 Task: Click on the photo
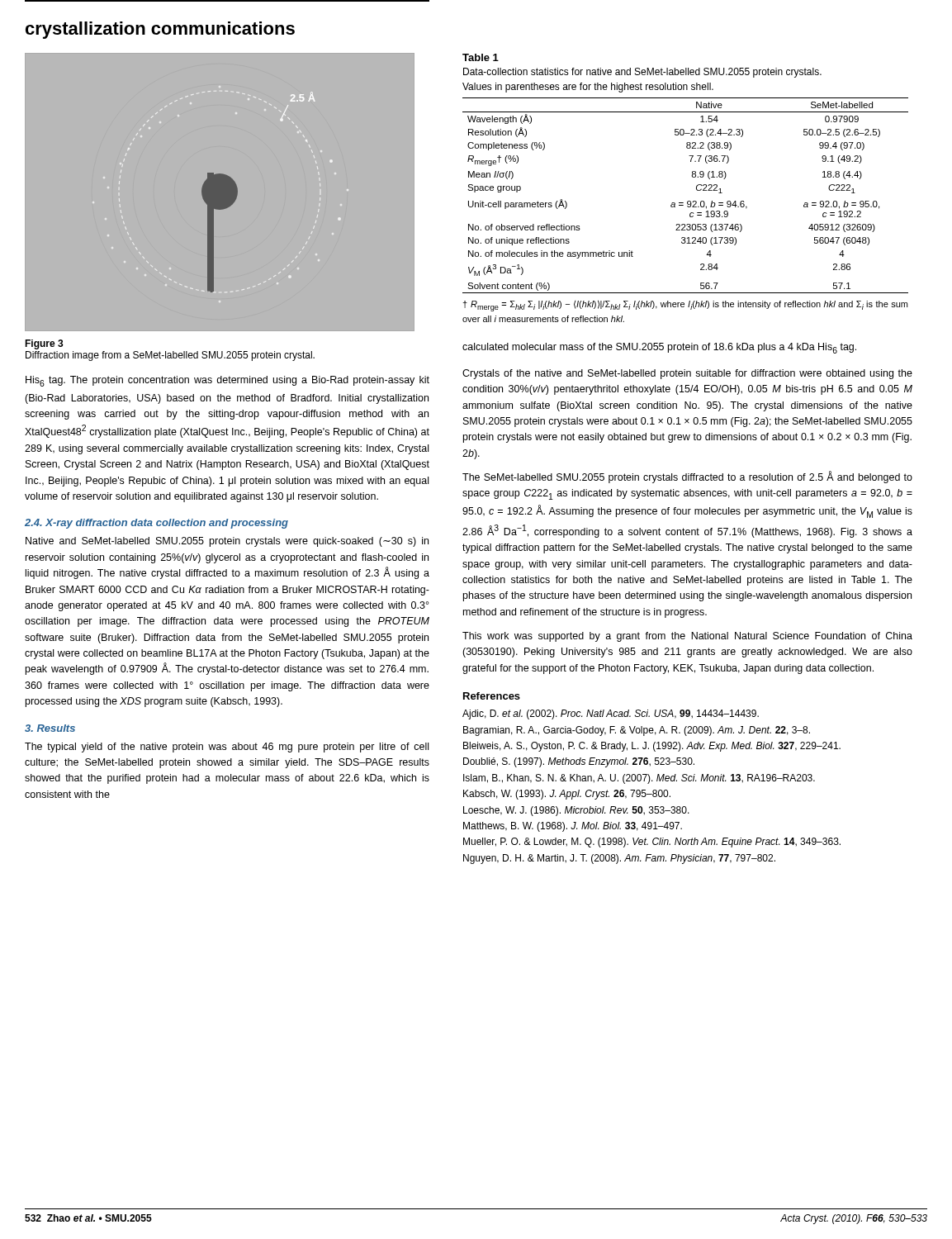[220, 192]
